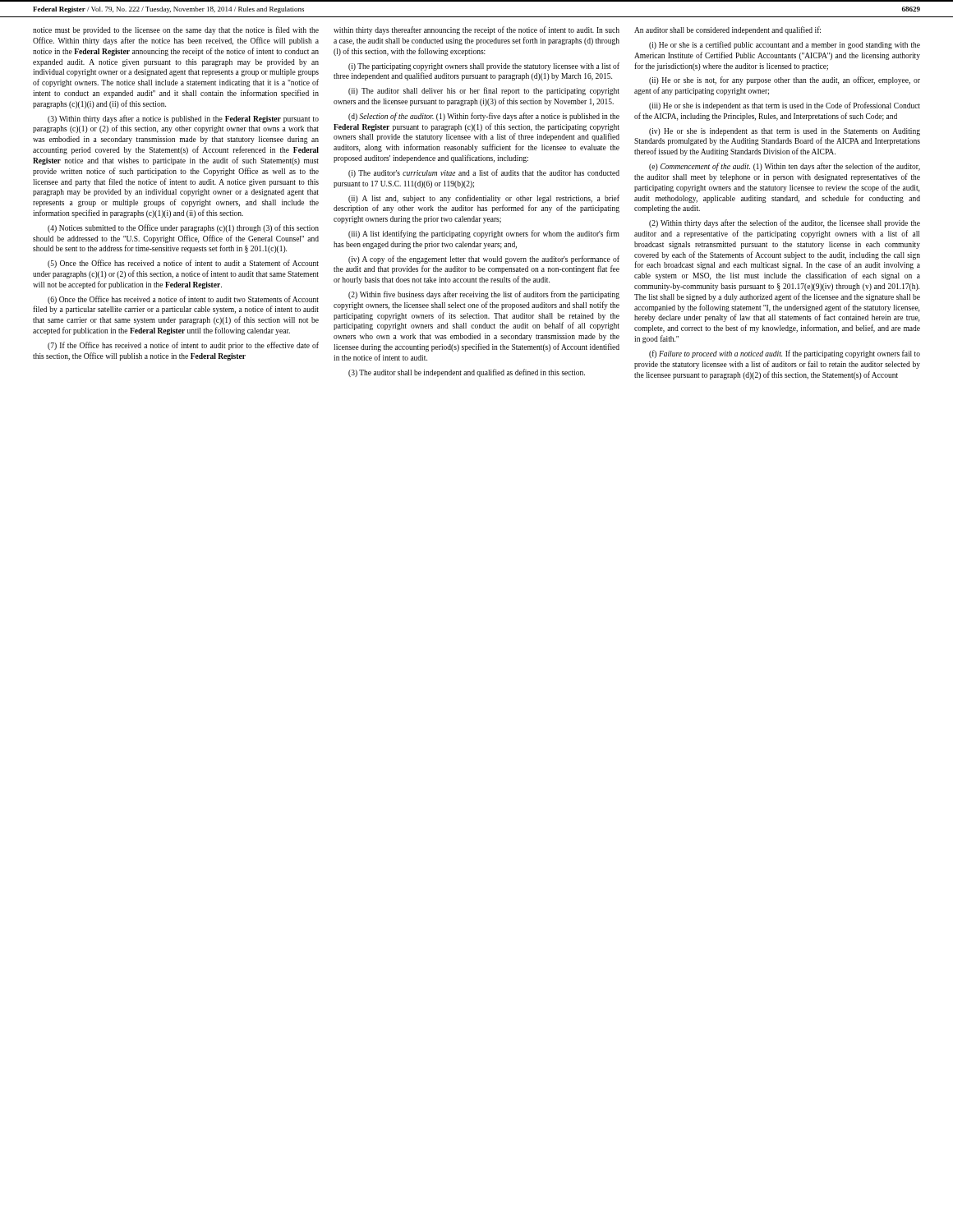This screenshot has height=1232, width=953.
Task: Locate the text block with the text "(6) Once the"
Action: click(176, 316)
